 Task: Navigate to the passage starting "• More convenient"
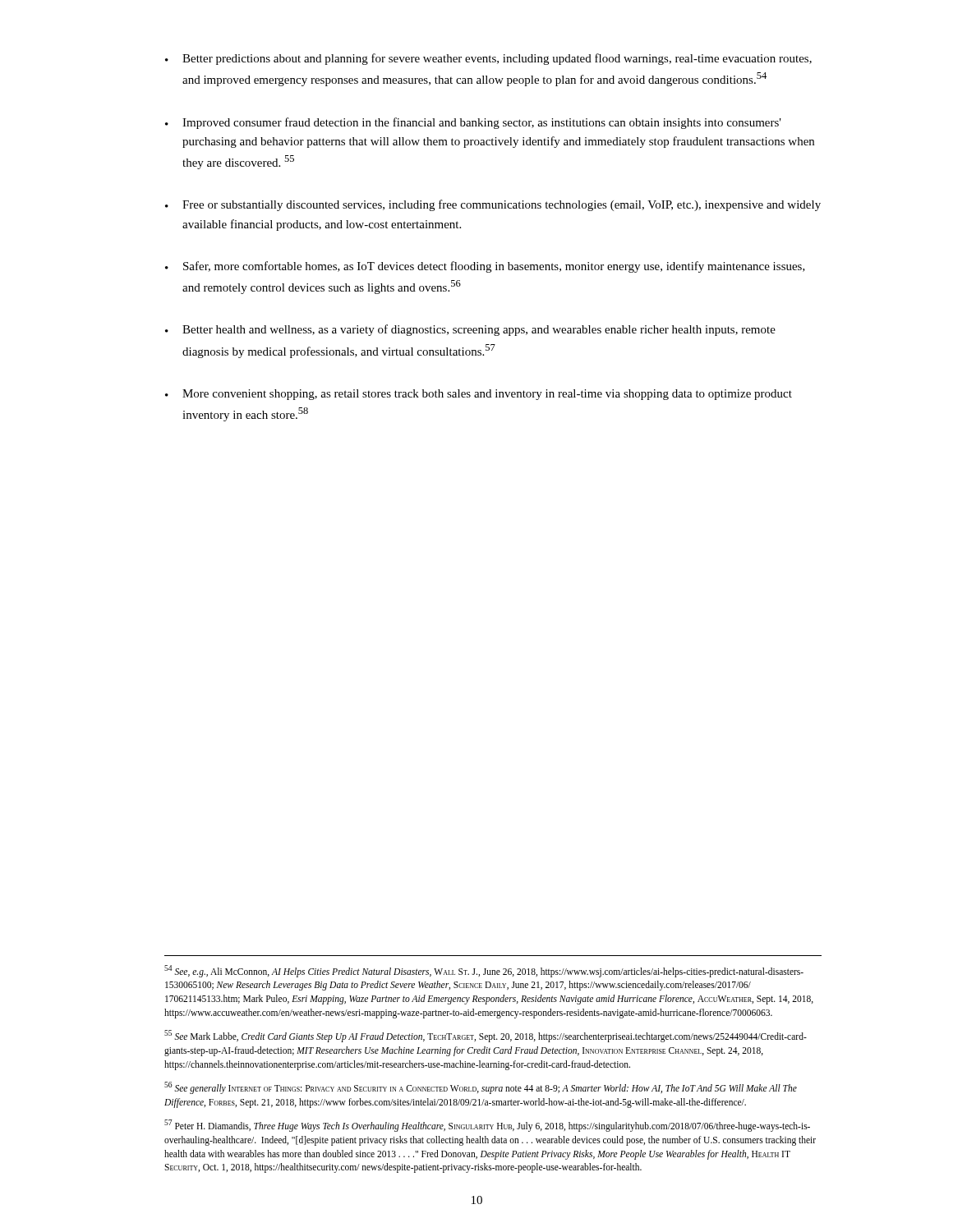tap(493, 404)
